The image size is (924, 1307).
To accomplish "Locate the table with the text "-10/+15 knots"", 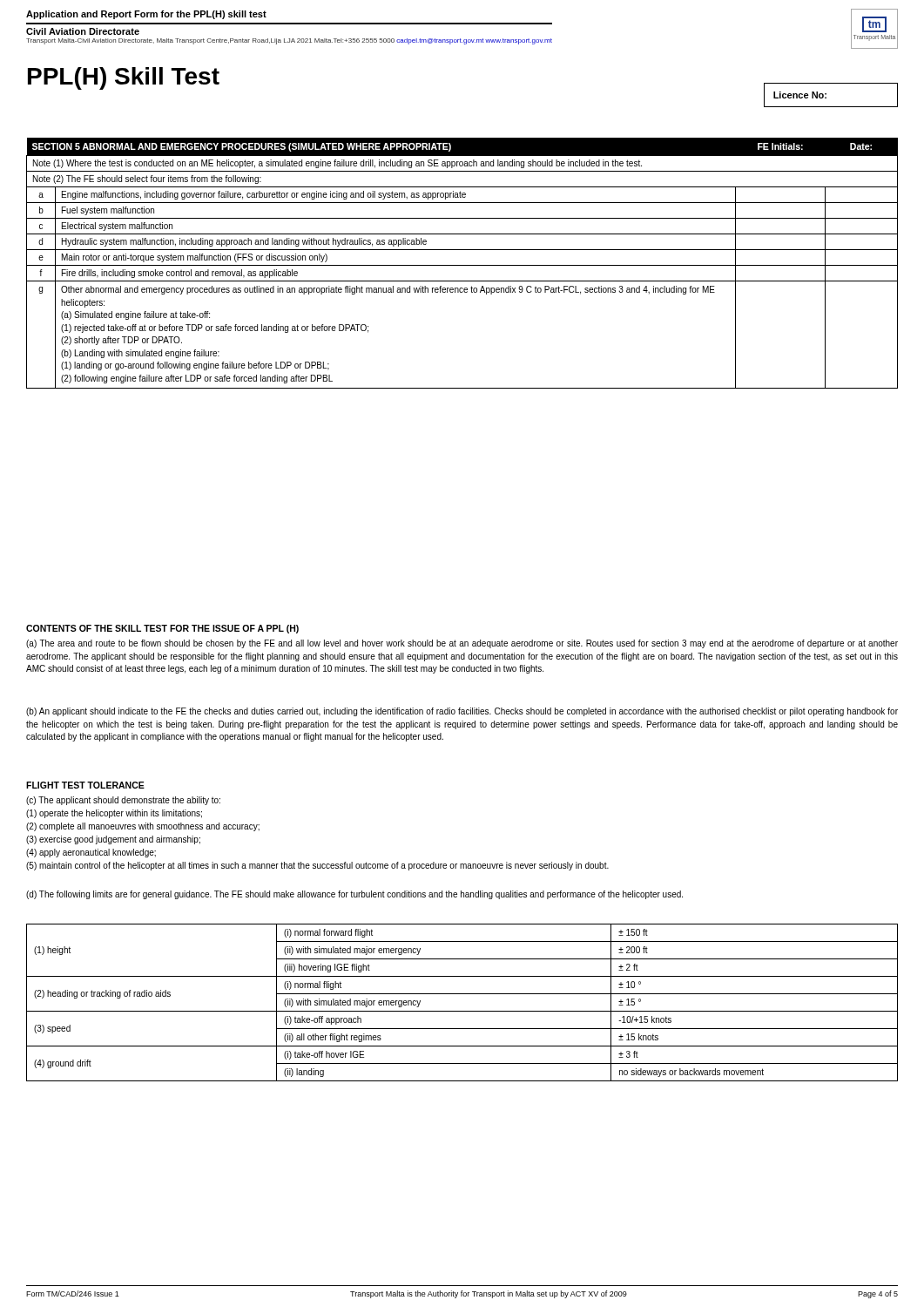I will point(462,1002).
